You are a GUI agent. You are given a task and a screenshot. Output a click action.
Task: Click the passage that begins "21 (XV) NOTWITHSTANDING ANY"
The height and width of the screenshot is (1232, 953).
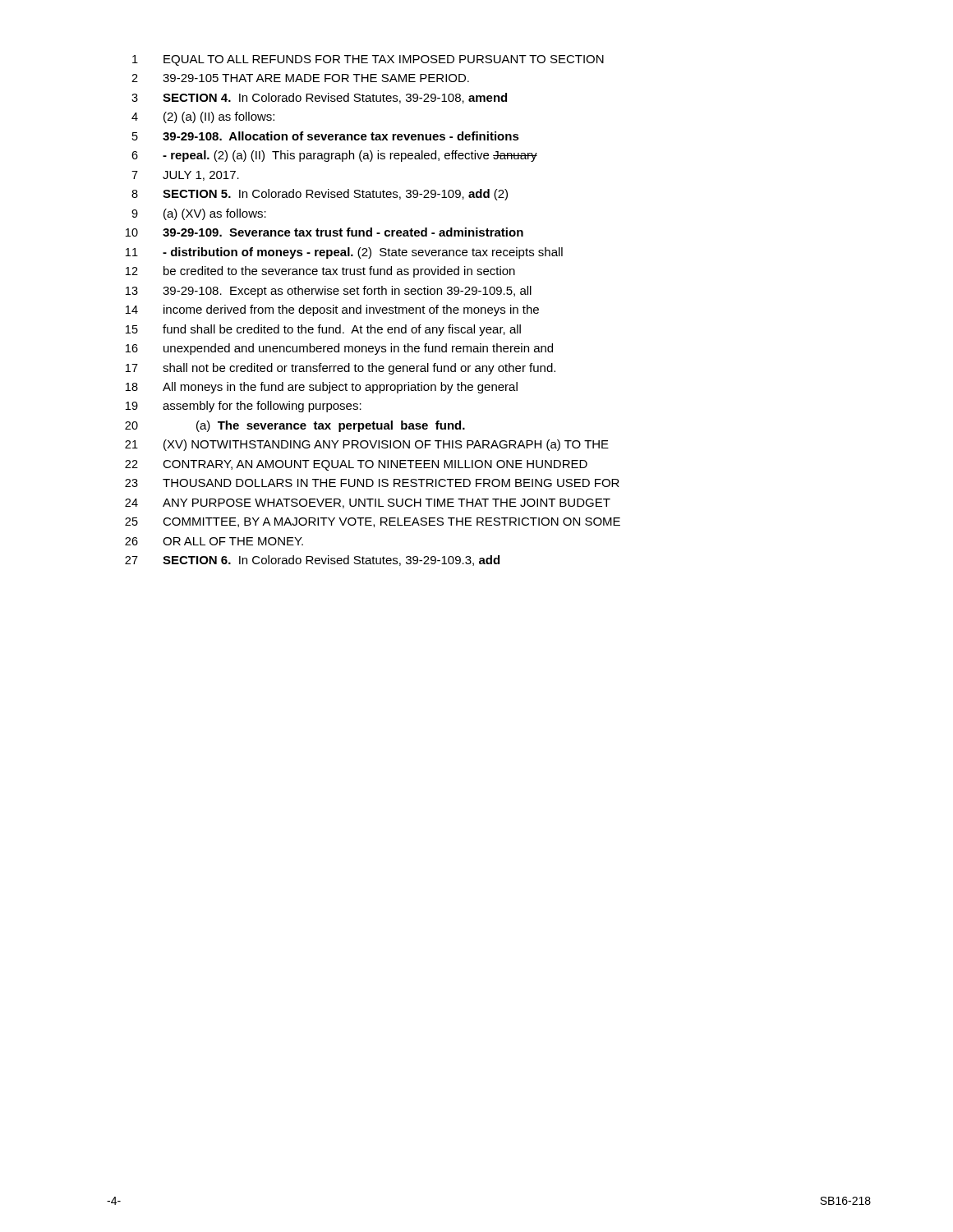tap(489, 444)
